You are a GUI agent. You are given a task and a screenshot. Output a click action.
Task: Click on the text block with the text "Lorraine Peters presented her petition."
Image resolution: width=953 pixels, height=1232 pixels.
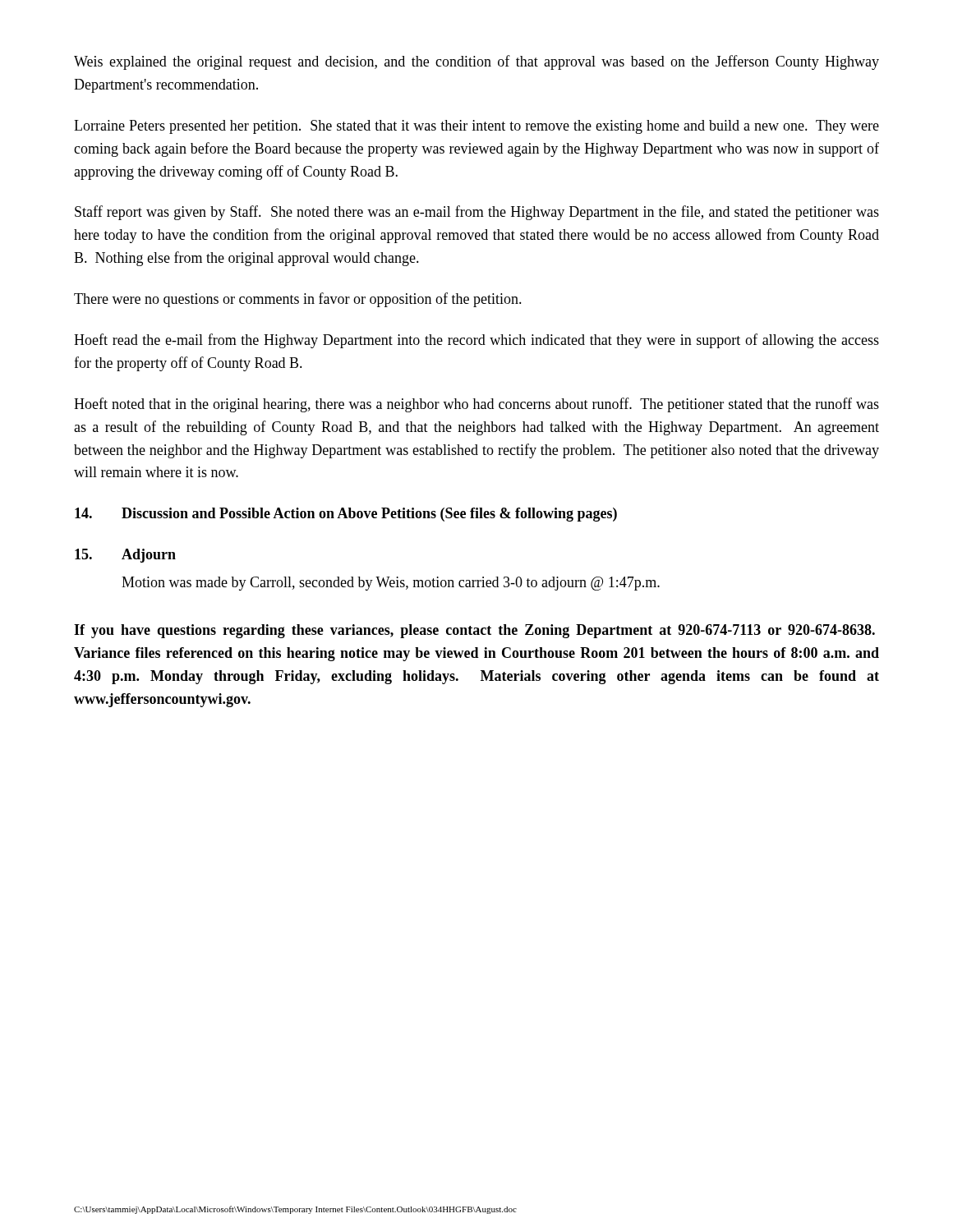[476, 148]
